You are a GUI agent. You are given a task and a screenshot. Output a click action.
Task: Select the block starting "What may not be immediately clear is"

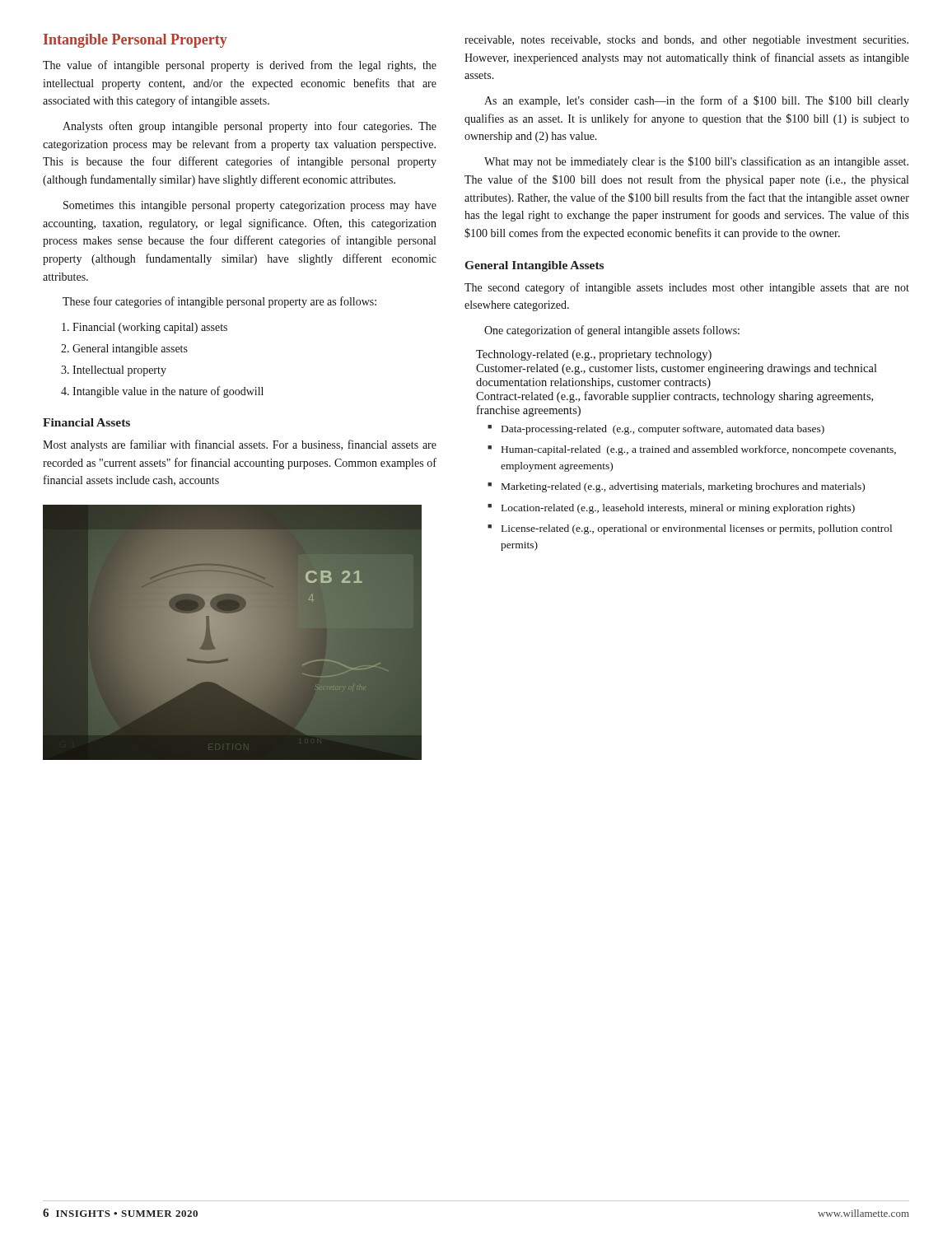[x=687, y=198]
